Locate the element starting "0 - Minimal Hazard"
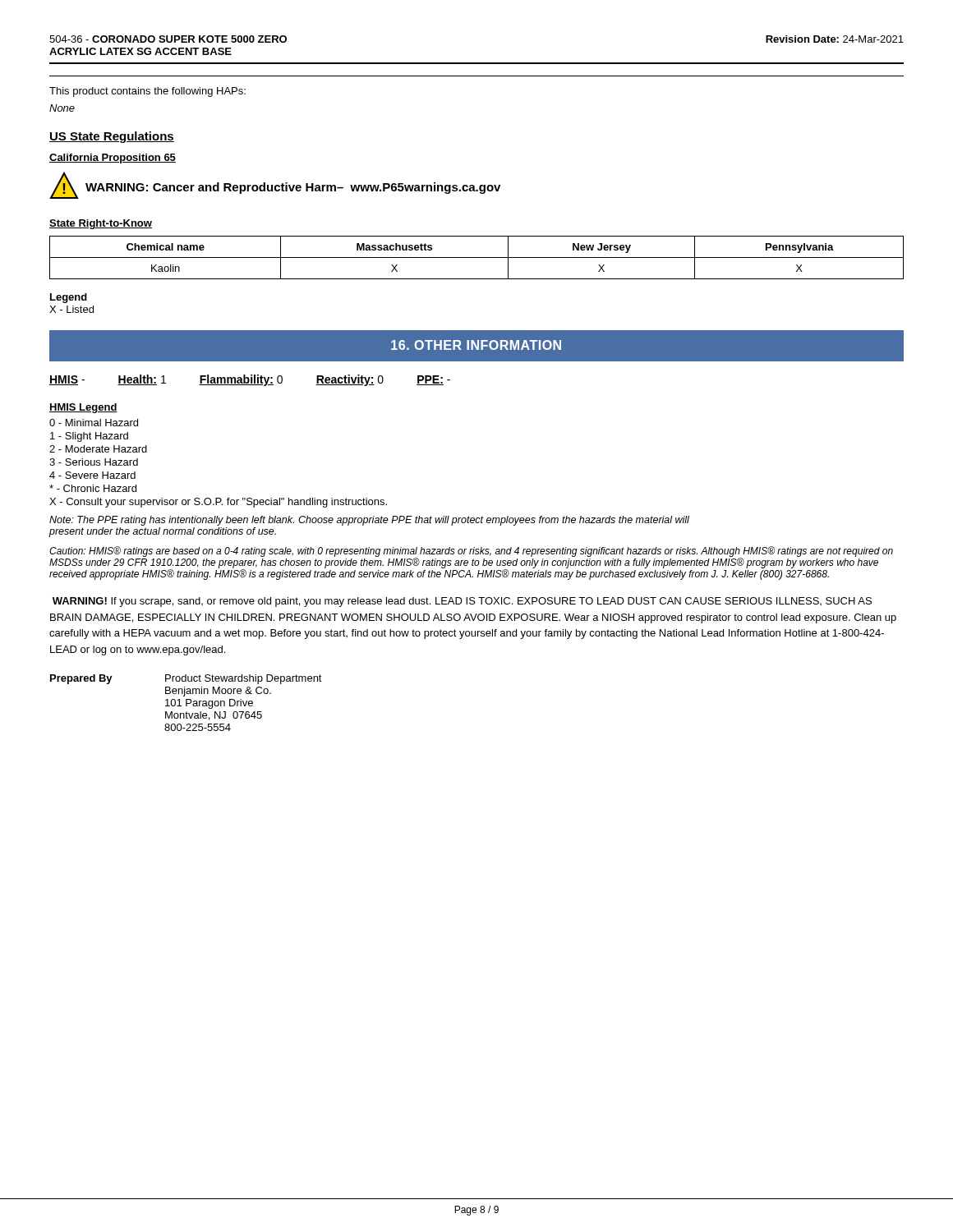This screenshot has height=1232, width=953. click(94, 423)
